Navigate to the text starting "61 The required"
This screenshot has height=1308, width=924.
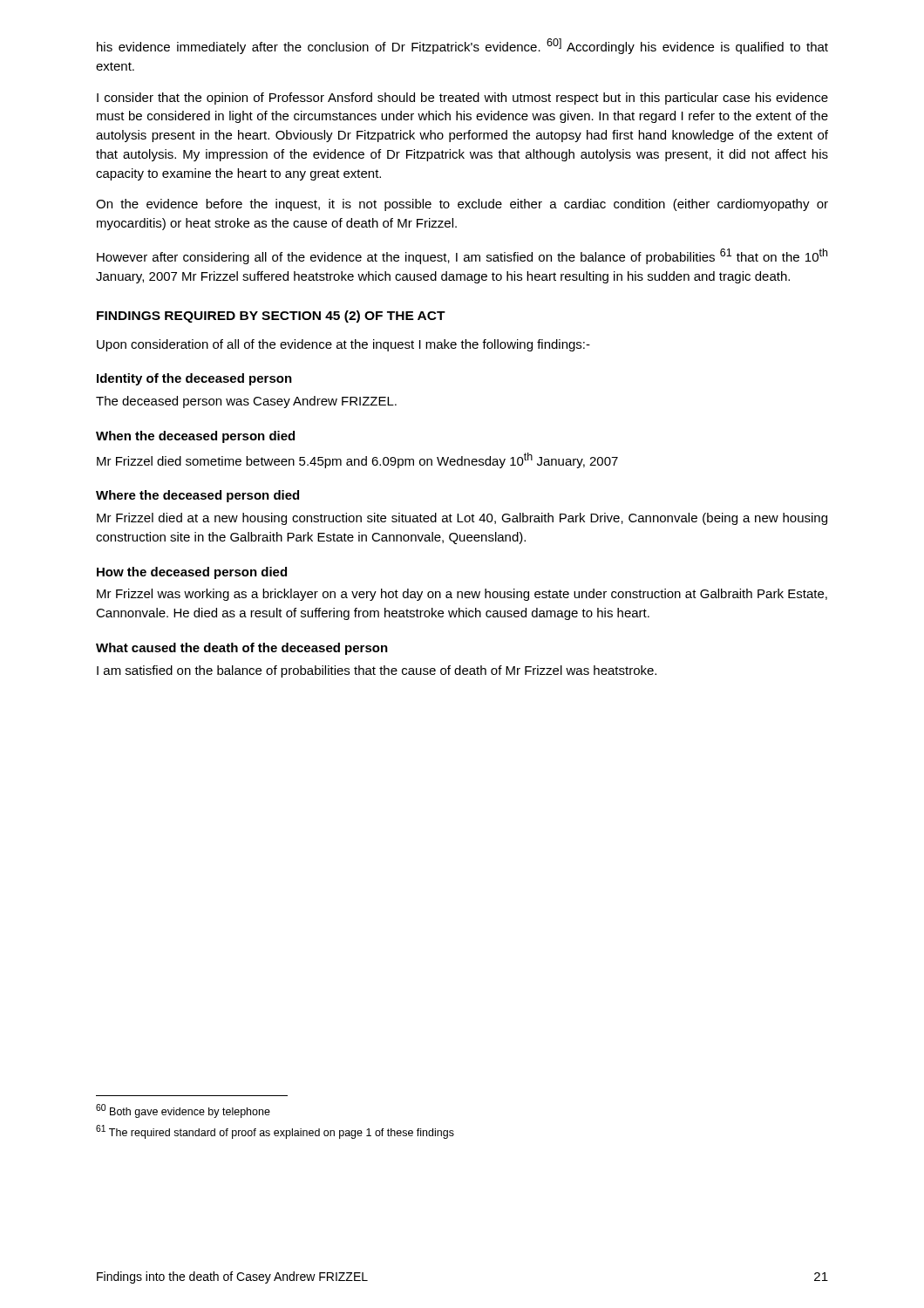(462, 1131)
